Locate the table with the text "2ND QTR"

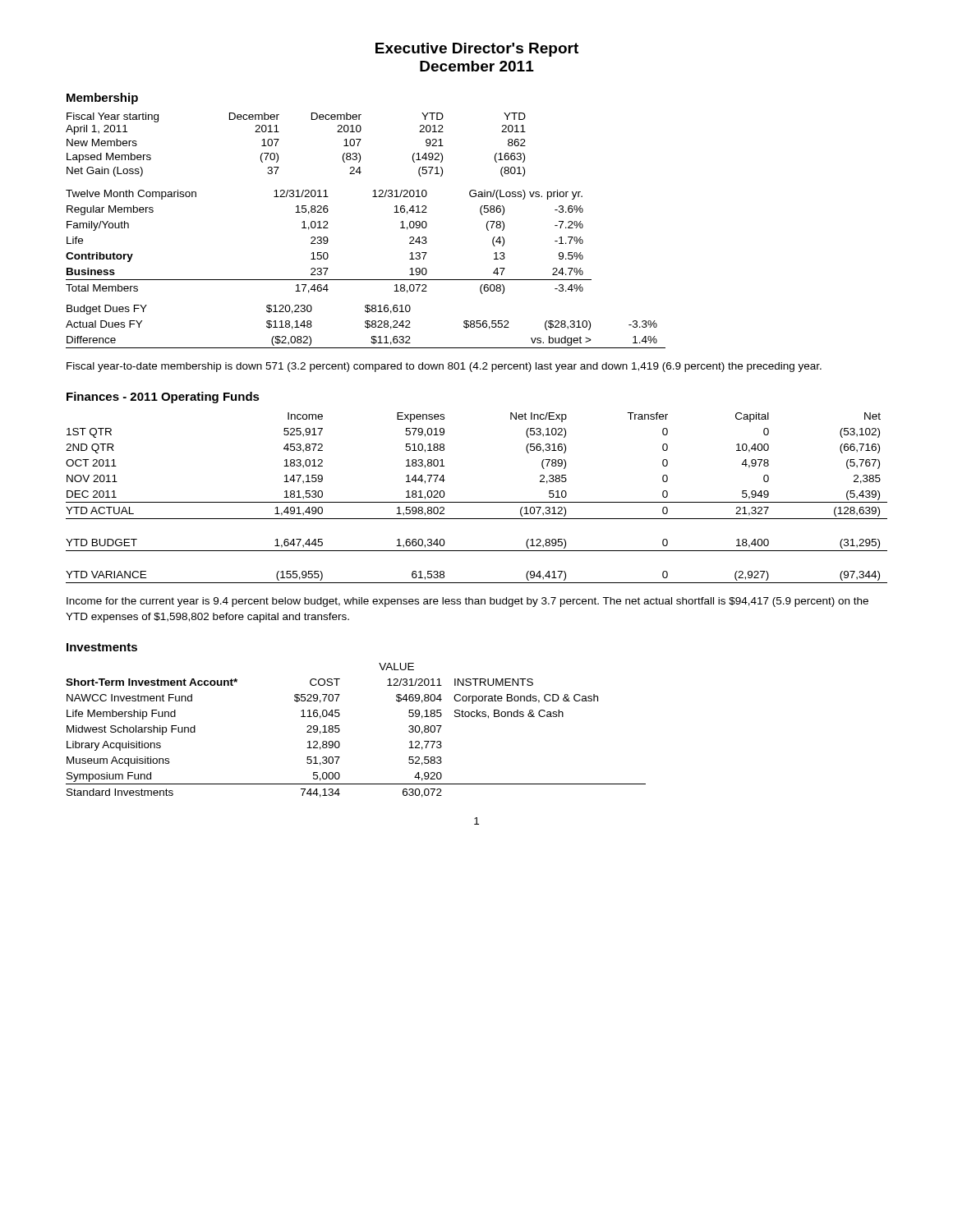(x=476, y=495)
